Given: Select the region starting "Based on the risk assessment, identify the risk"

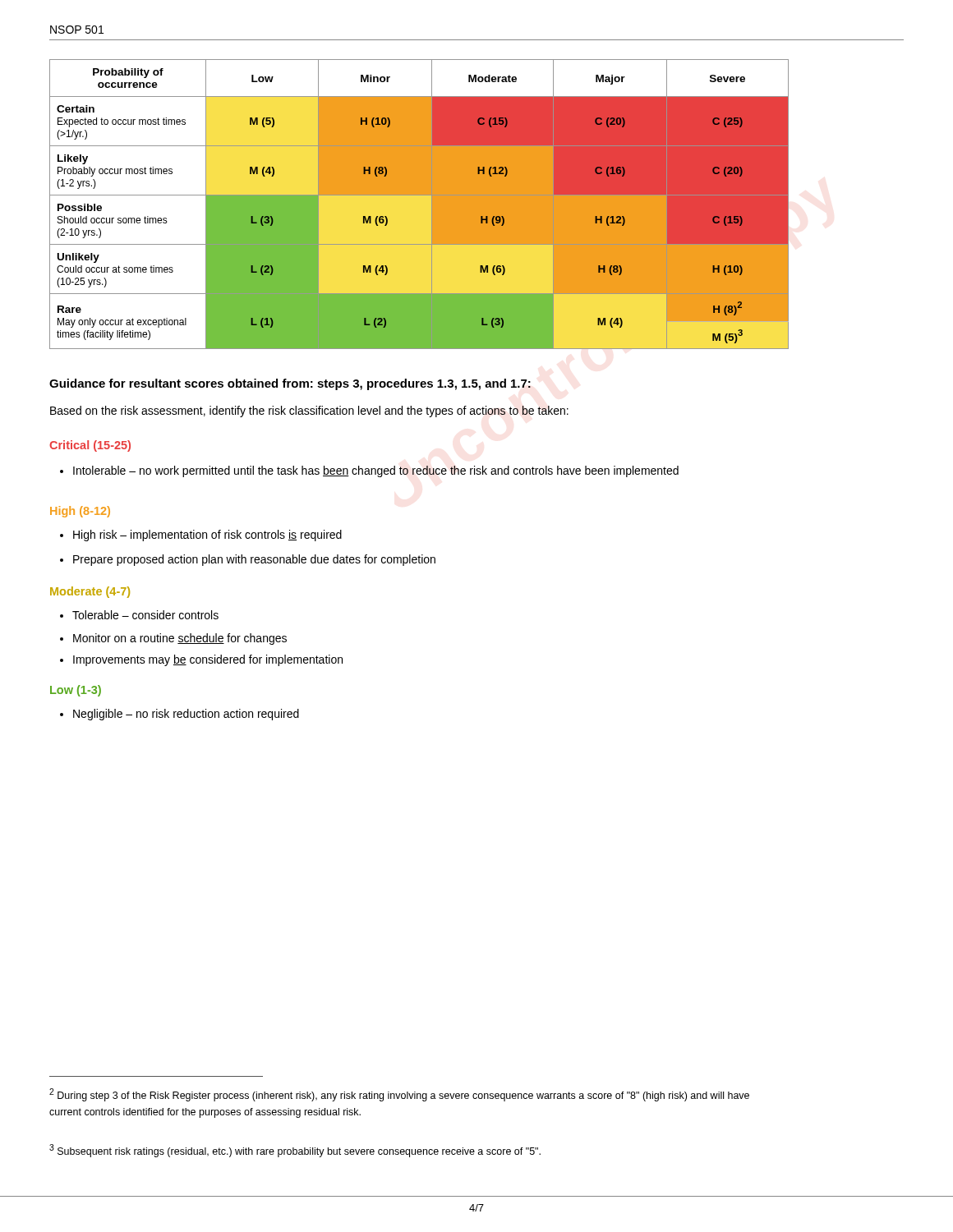Looking at the screenshot, I should tap(309, 411).
